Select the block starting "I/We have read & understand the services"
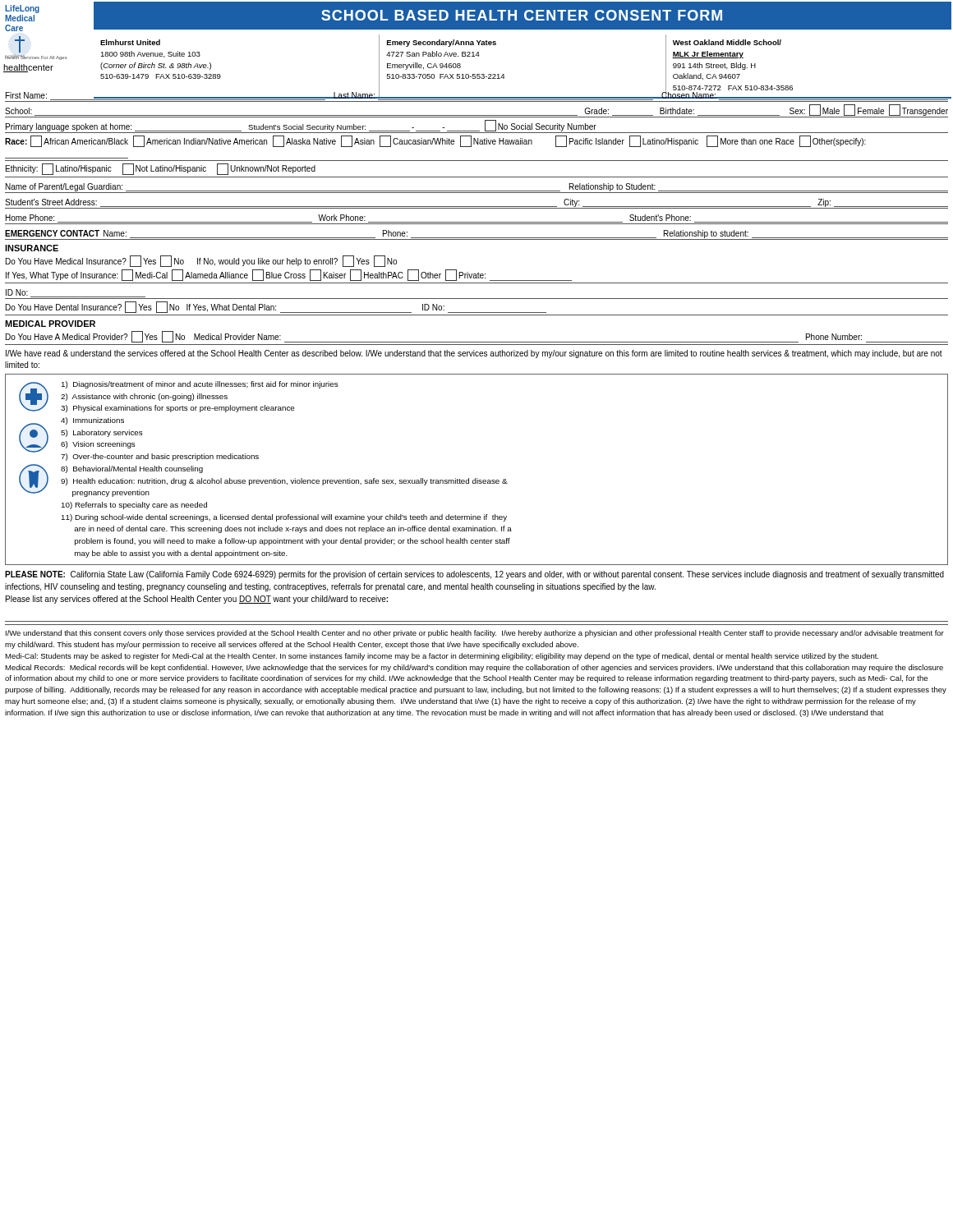Screen dimensions: 1232x953 click(473, 359)
